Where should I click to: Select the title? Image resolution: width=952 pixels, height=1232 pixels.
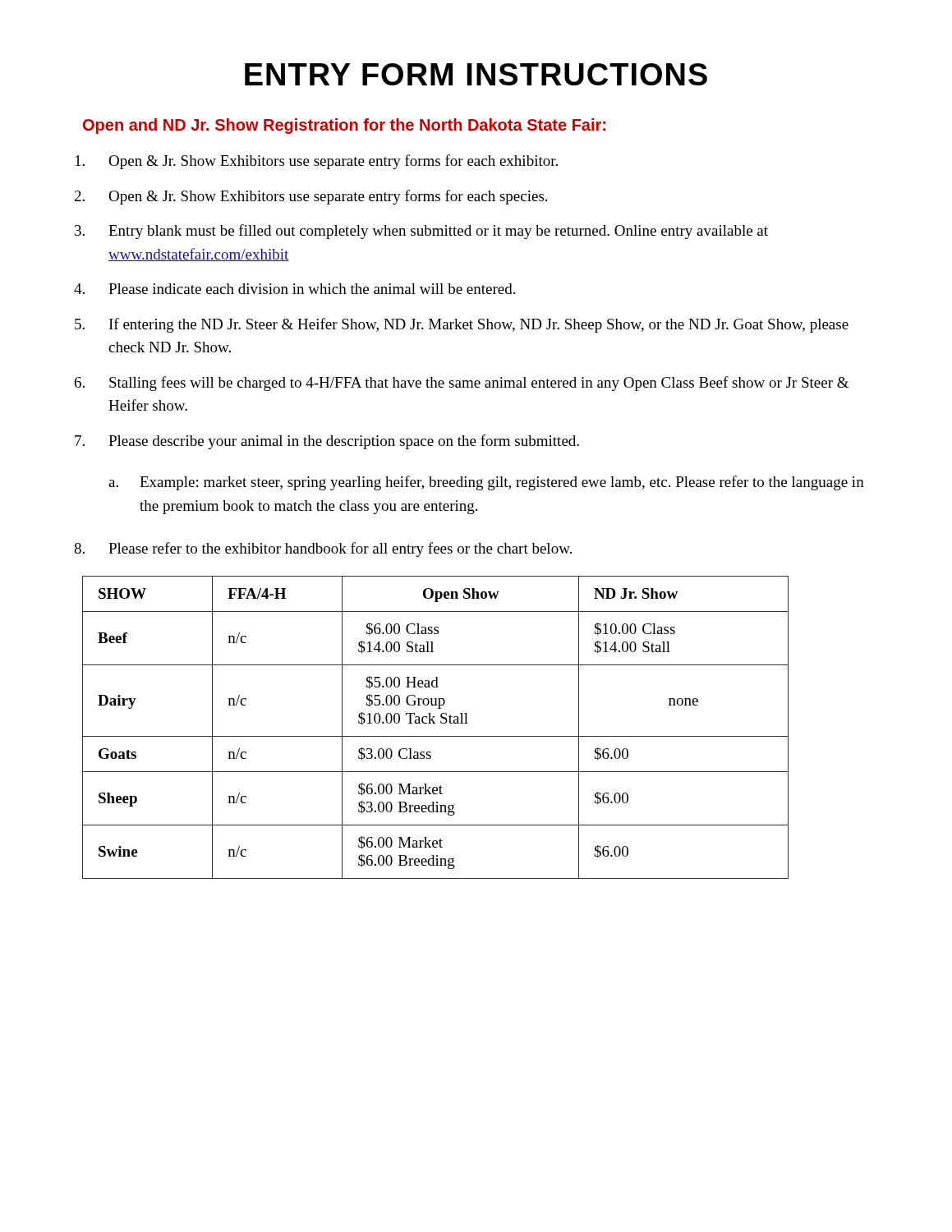tap(476, 75)
